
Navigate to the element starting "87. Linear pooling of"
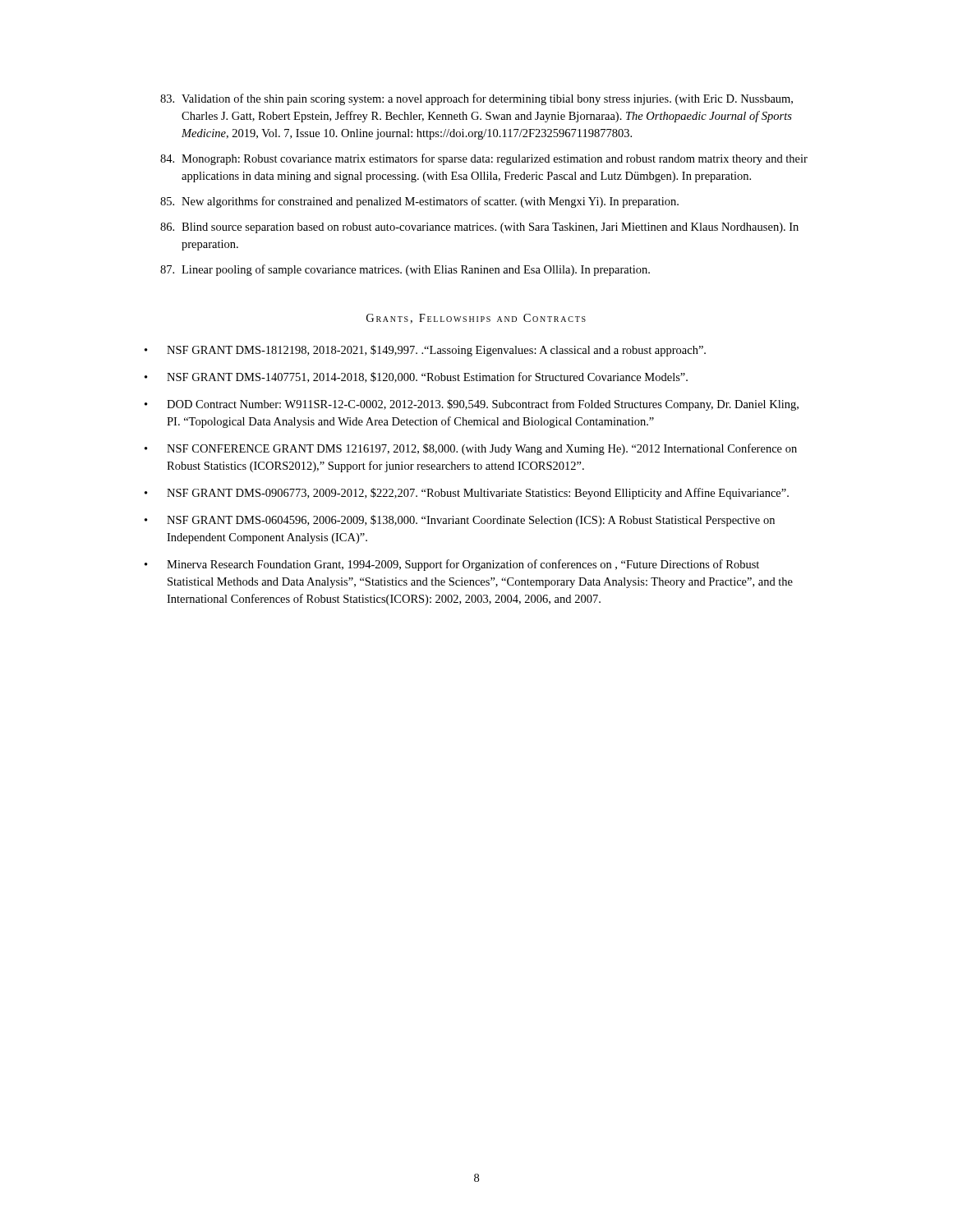point(476,270)
